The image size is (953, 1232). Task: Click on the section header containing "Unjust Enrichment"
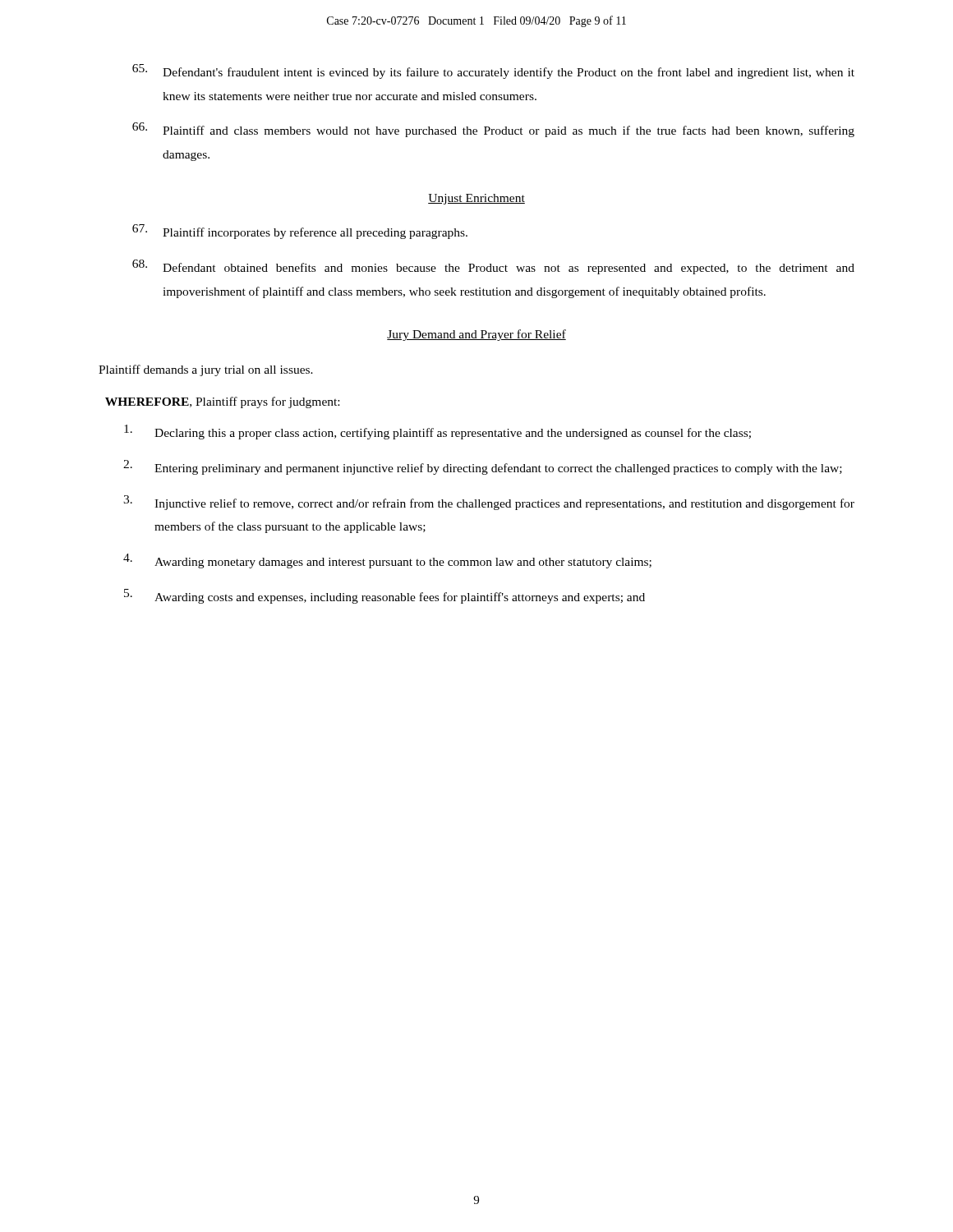pos(476,197)
